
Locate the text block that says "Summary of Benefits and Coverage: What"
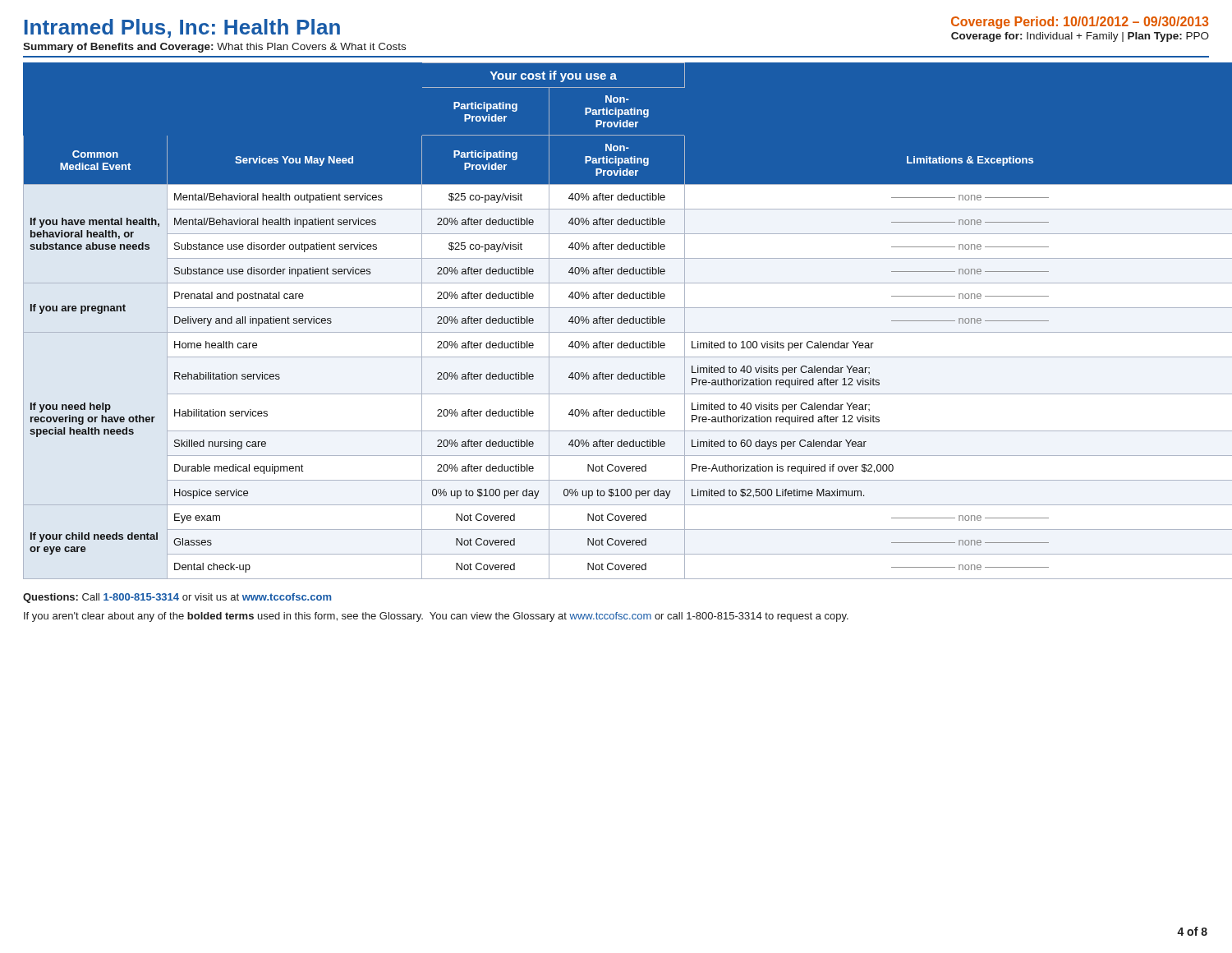pos(215,46)
